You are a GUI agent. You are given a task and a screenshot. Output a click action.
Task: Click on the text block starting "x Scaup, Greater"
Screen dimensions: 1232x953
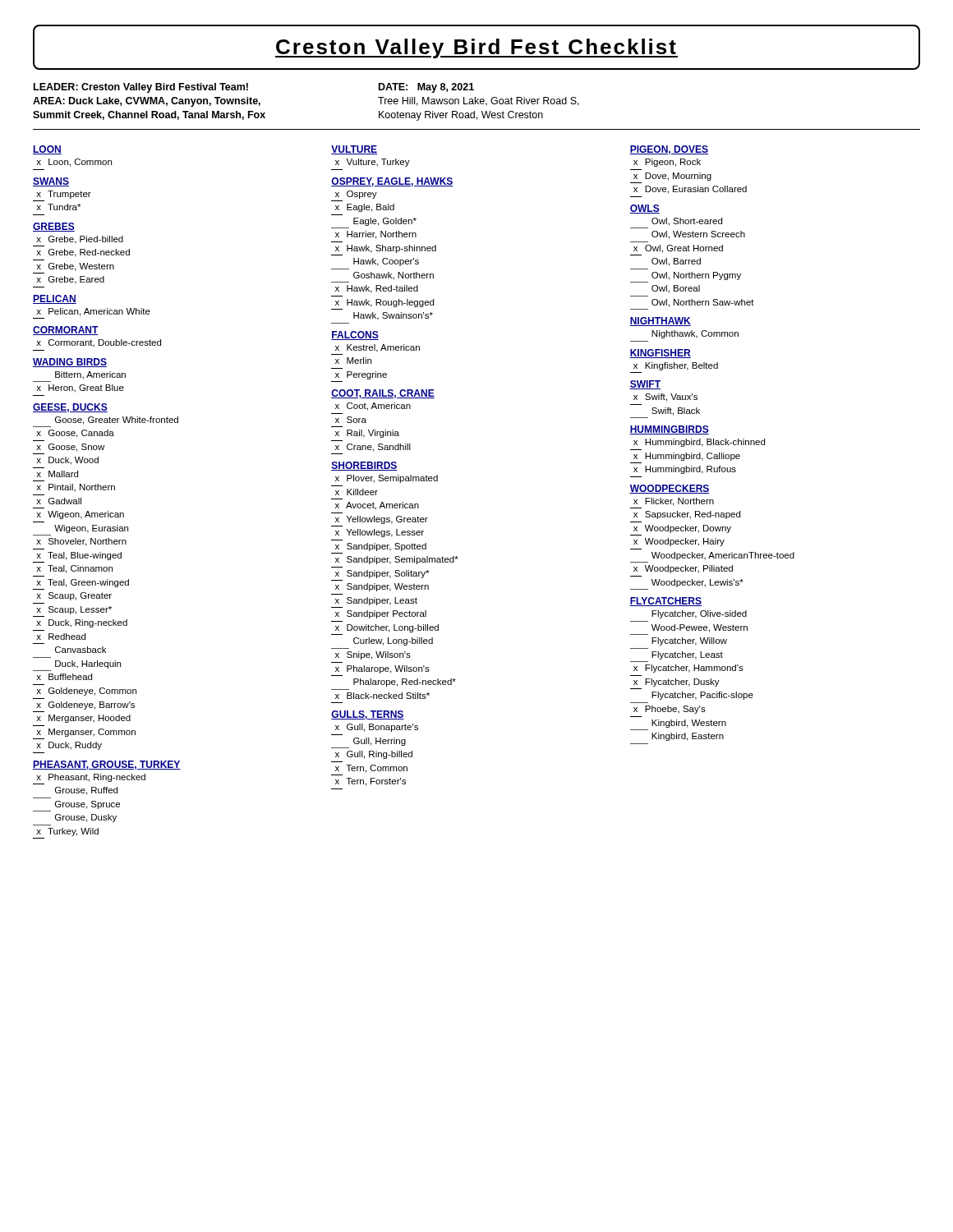72,597
